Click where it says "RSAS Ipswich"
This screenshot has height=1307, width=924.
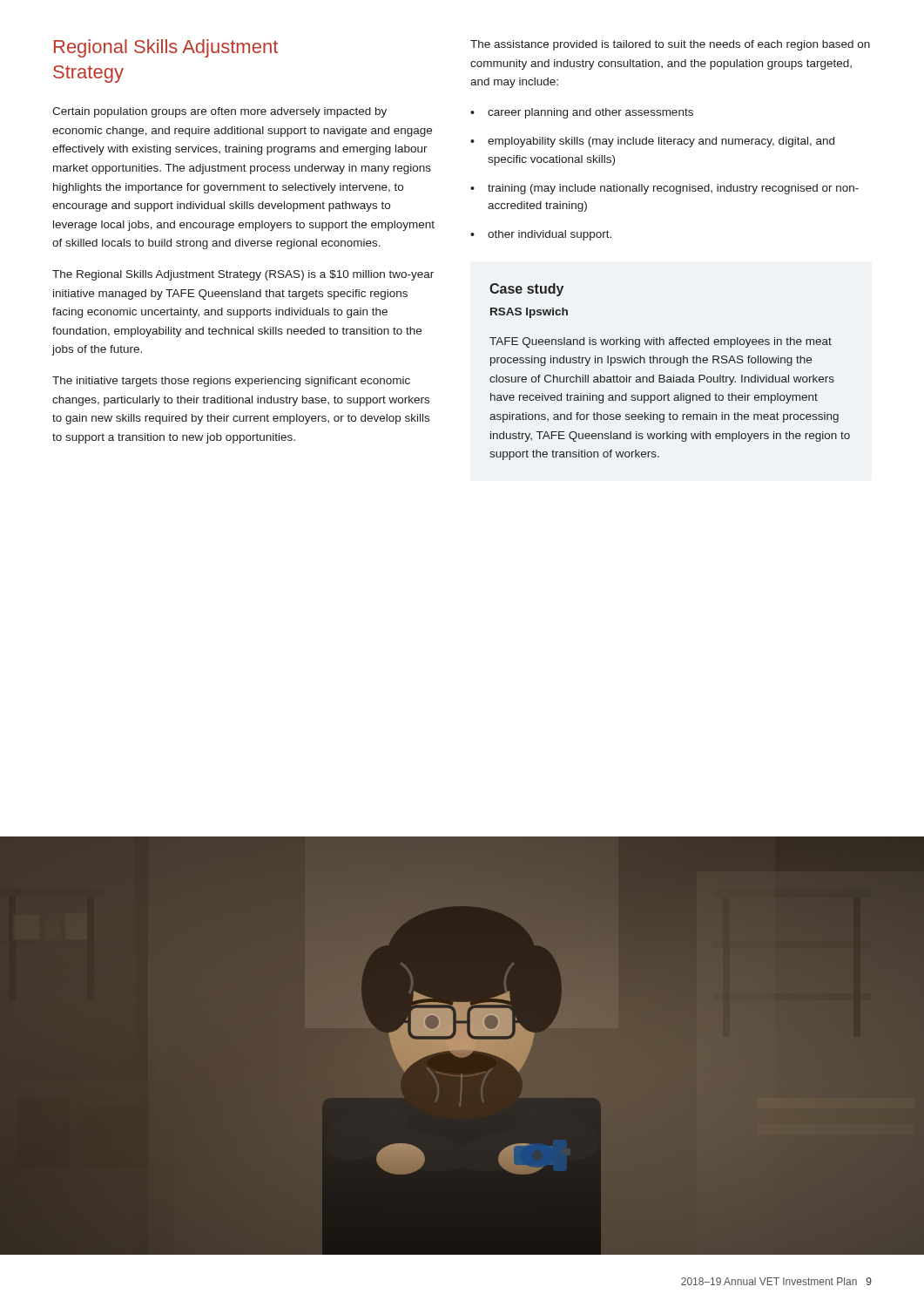529,313
